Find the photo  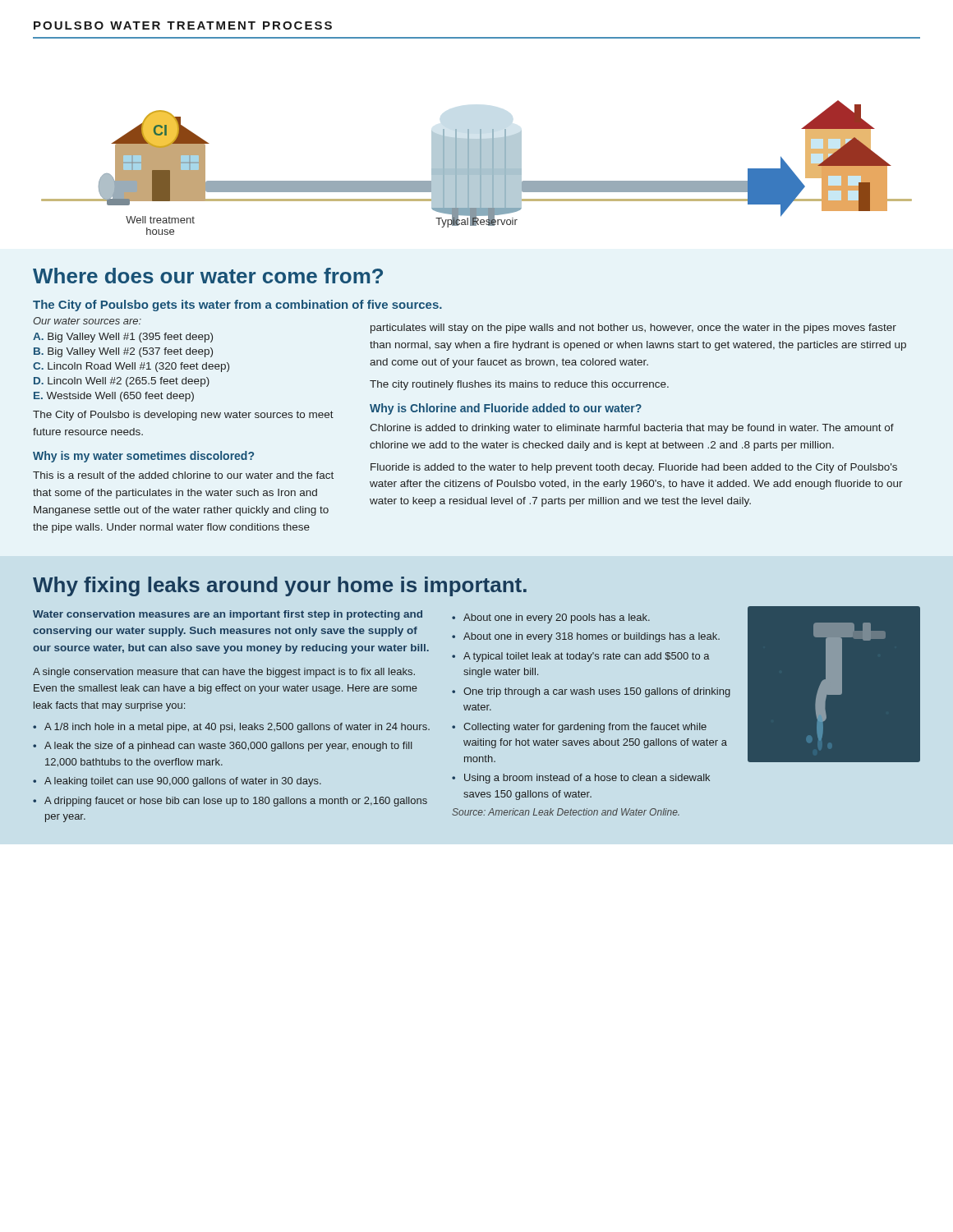834,717
